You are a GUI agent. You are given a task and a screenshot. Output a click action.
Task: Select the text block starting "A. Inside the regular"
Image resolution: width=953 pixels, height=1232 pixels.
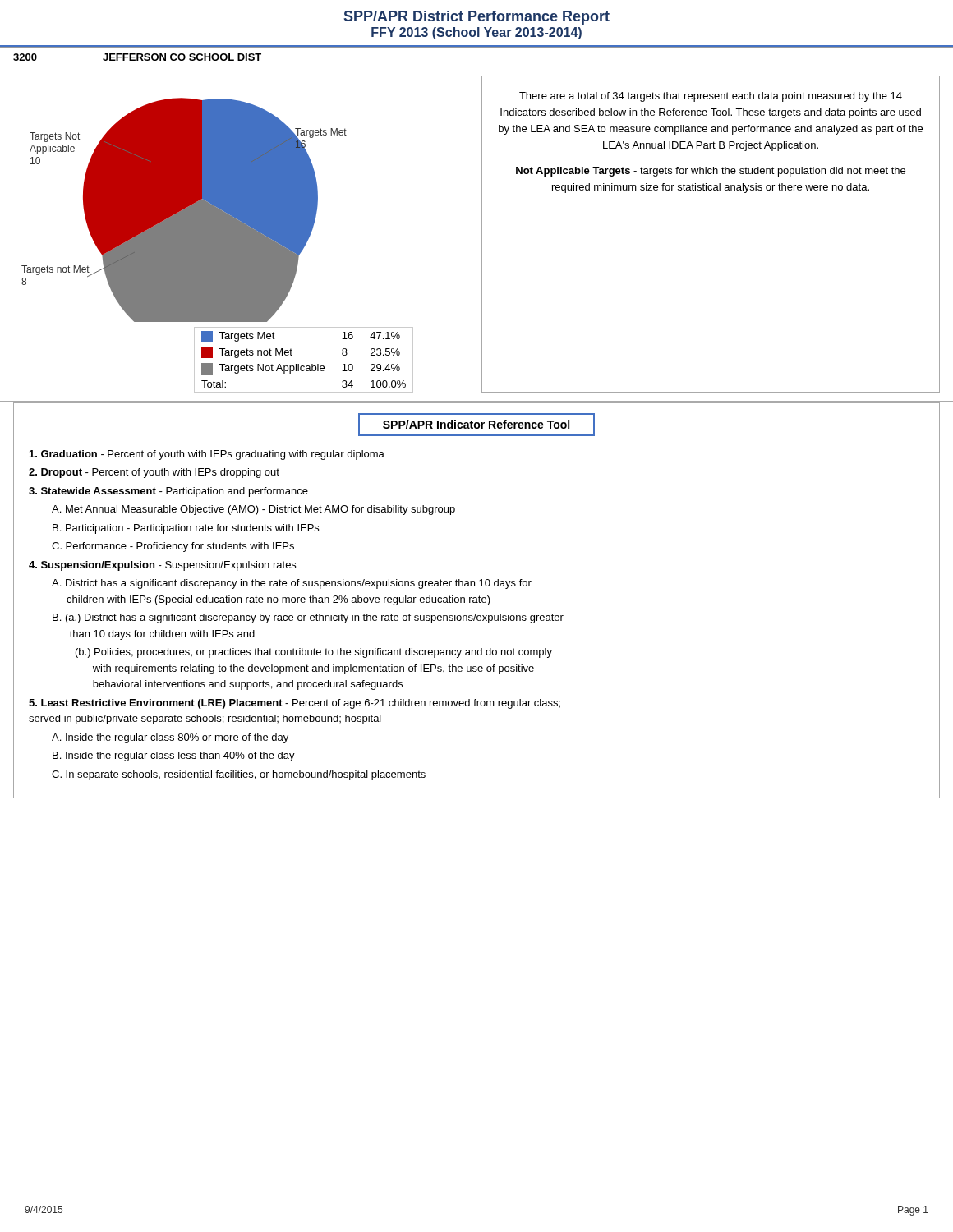coord(170,737)
